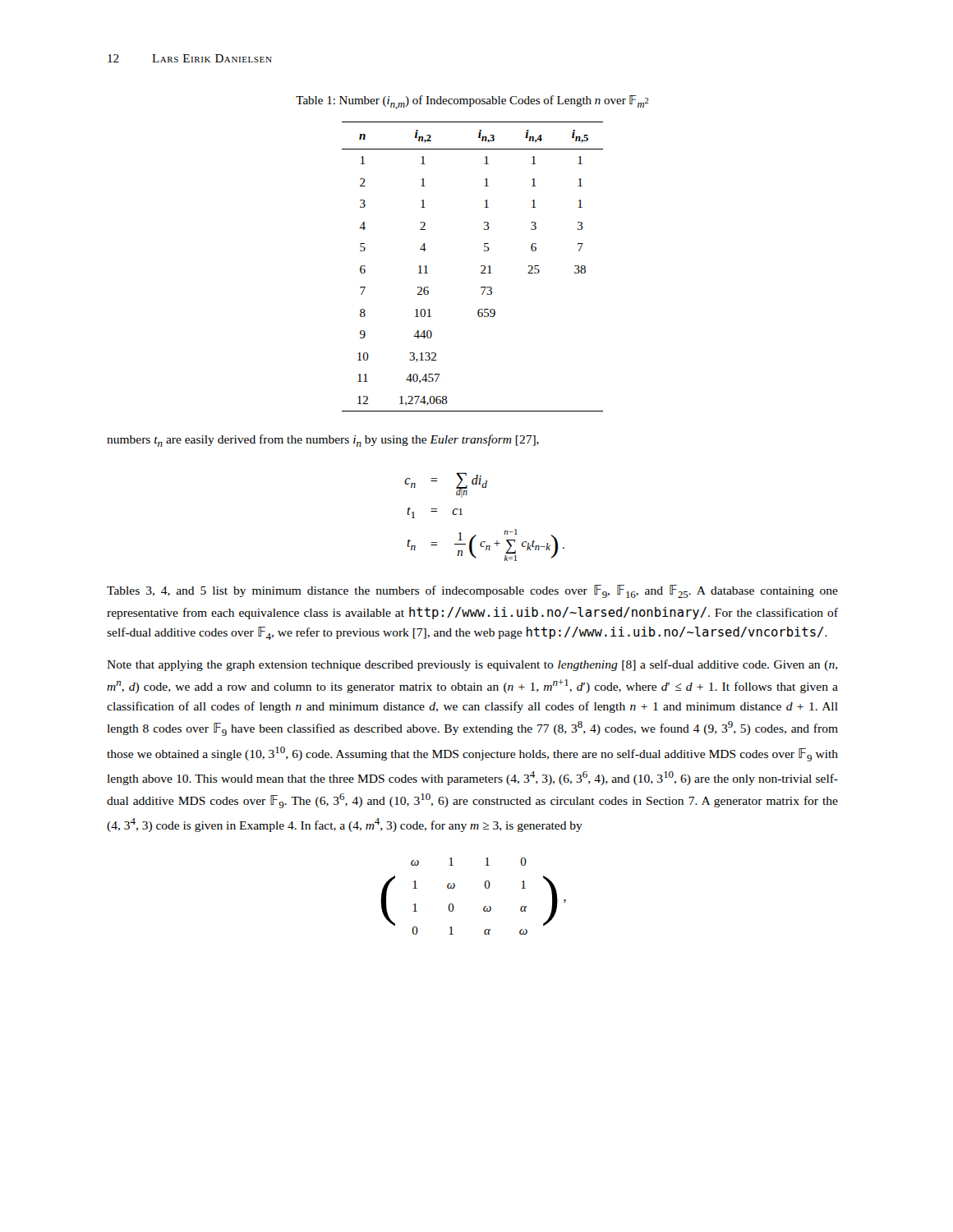This screenshot has width=953, height=1232.
Task: Click on the caption with the text "Table 1: Number"
Action: 472,101
